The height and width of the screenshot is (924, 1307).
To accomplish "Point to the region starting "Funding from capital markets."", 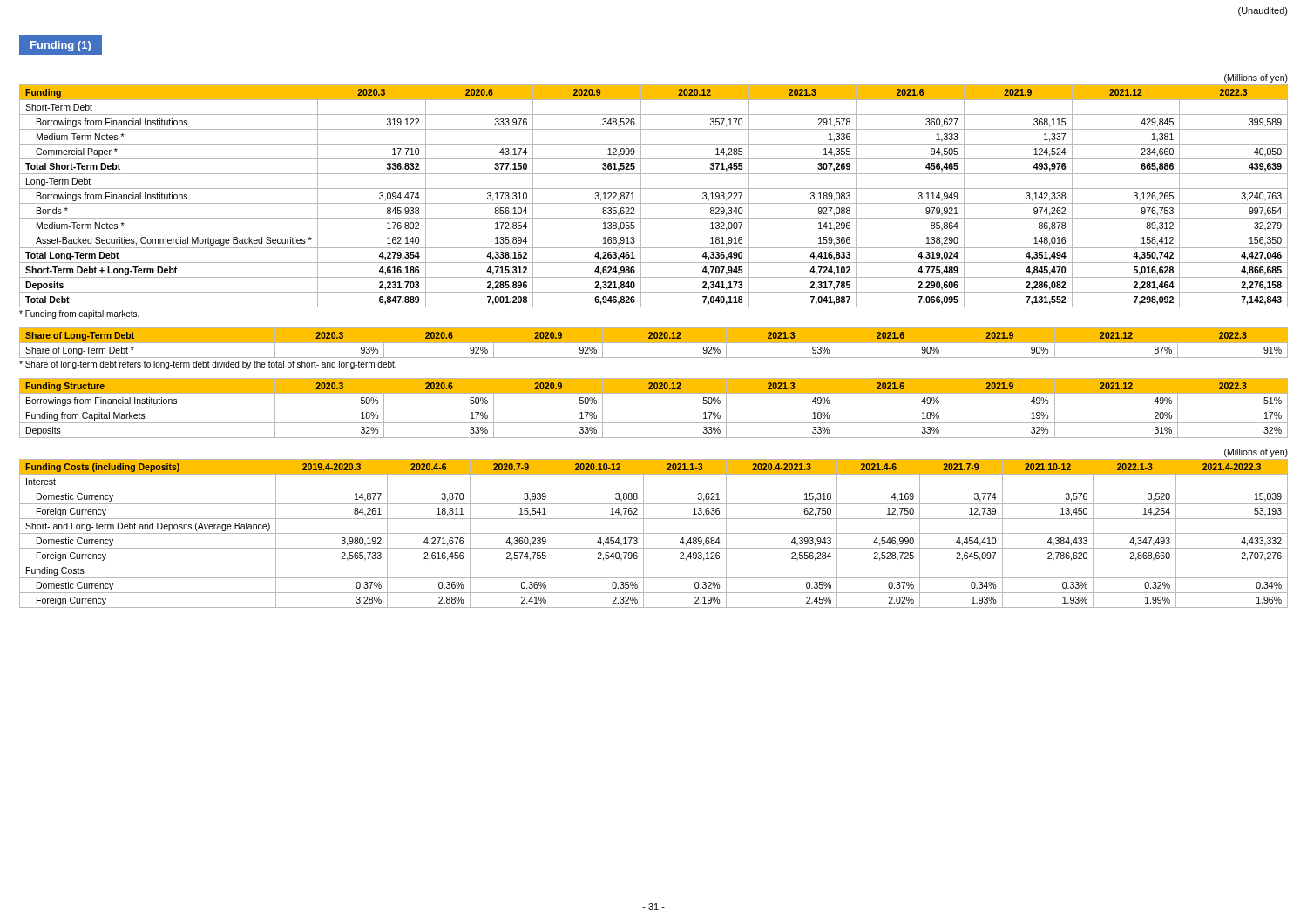I will (x=79, y=314).
